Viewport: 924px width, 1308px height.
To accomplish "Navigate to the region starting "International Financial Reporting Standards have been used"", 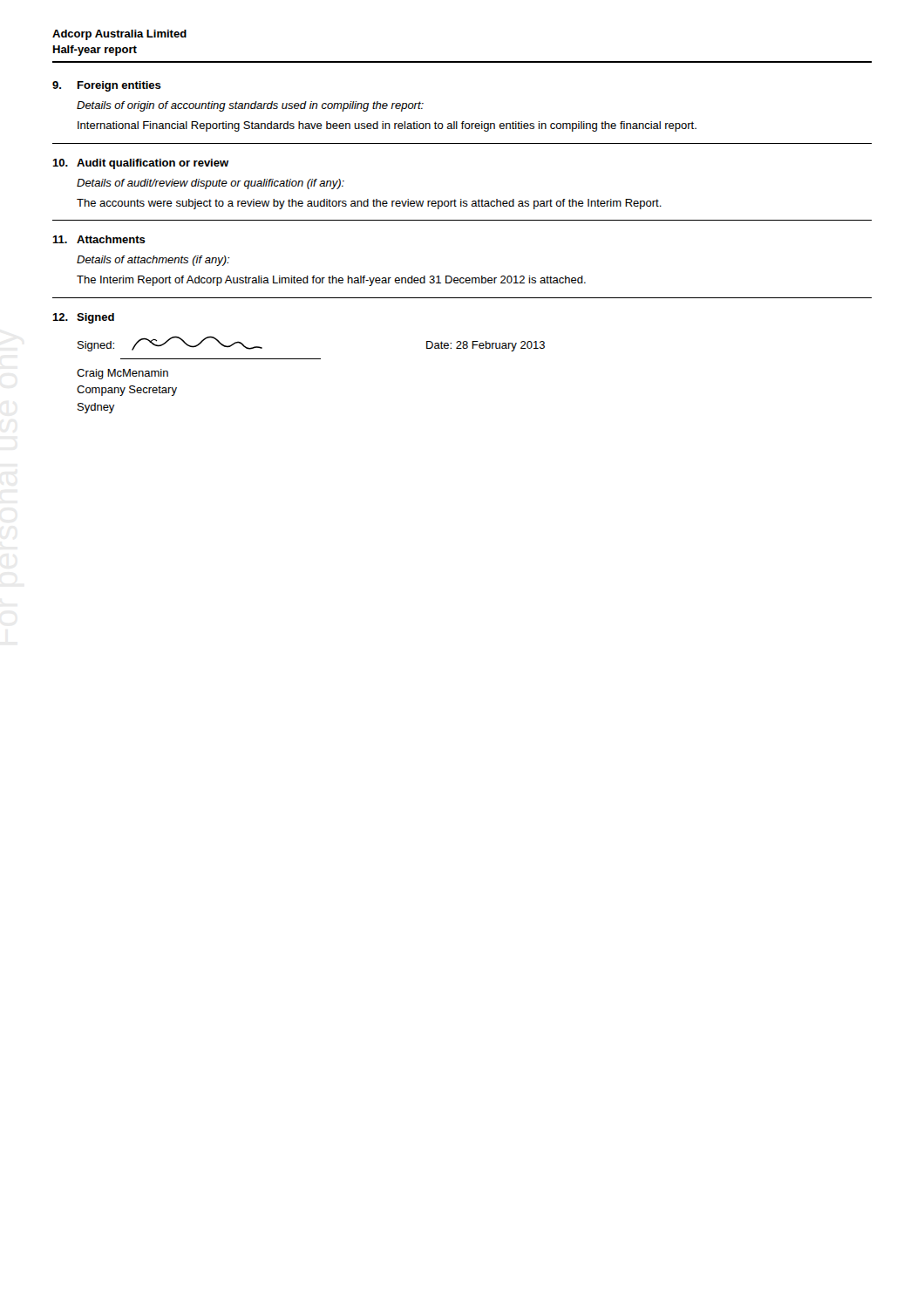I will coord(474,126).
